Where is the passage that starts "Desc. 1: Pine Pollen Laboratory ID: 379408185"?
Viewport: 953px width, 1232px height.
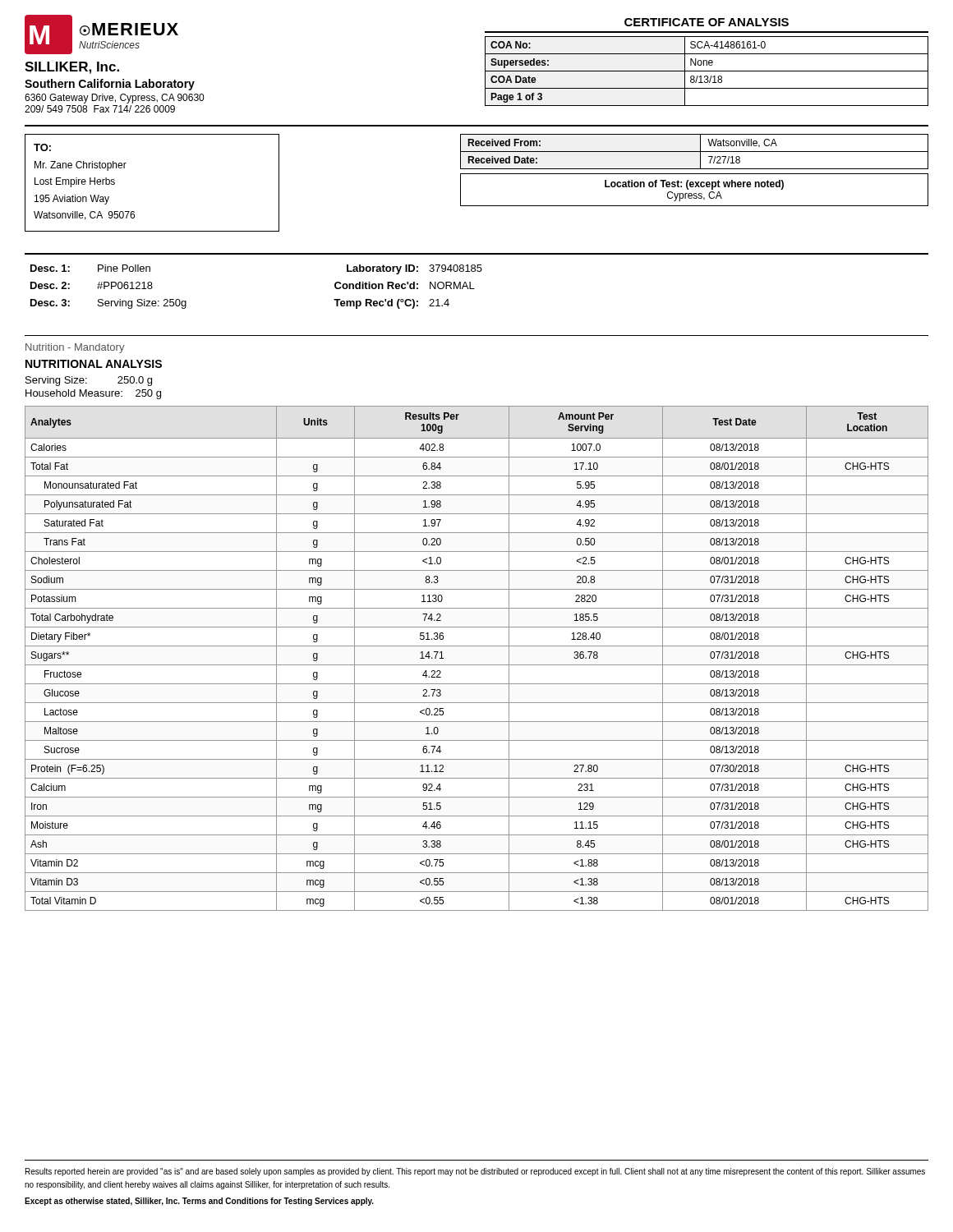(x=476, y=285)
